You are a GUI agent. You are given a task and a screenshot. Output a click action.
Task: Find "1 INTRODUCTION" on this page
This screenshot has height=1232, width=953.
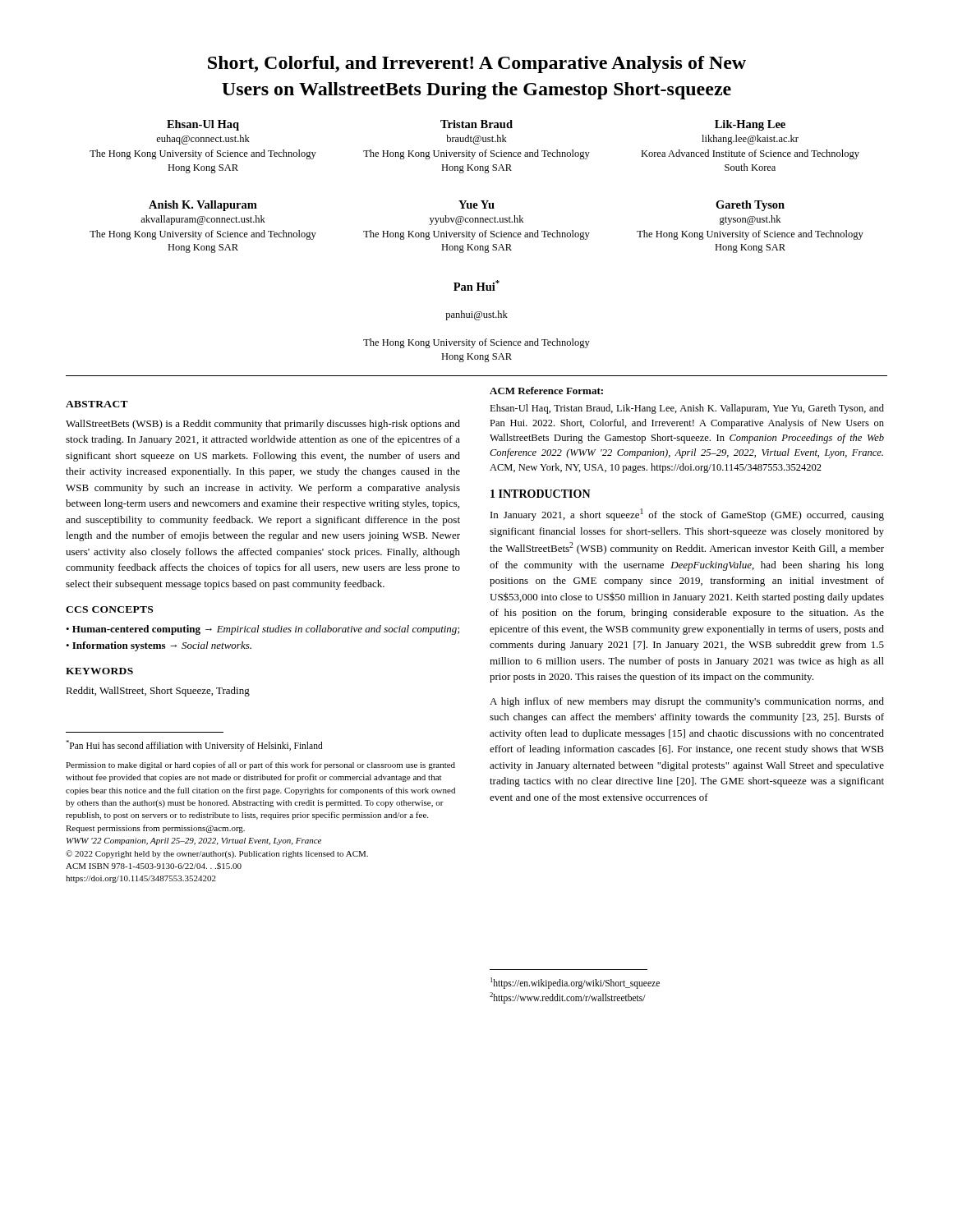click(540, 494)
